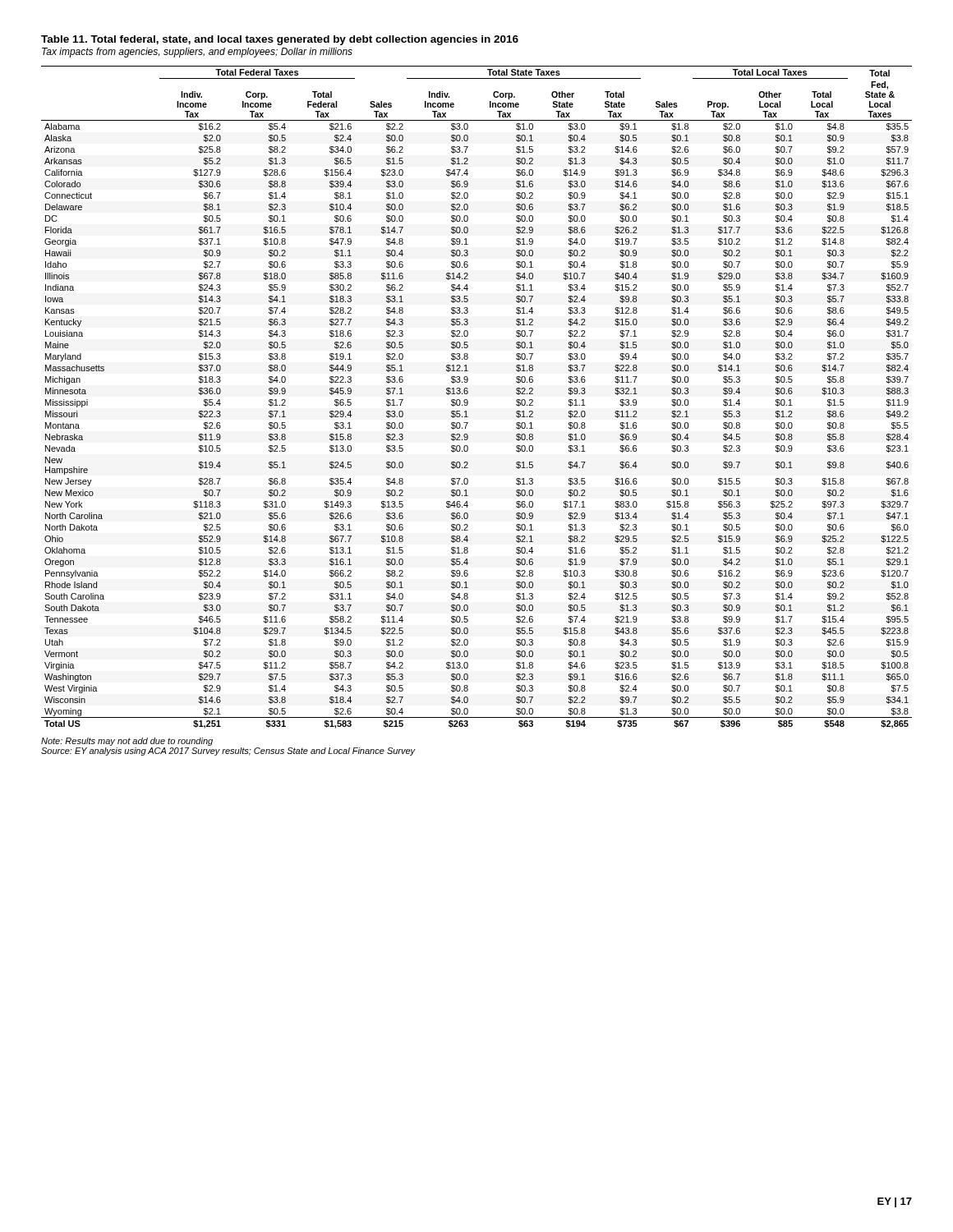Find the title that reads "Table 11. Total federal, state,"

pyautogui.click(x=476, y=45)
